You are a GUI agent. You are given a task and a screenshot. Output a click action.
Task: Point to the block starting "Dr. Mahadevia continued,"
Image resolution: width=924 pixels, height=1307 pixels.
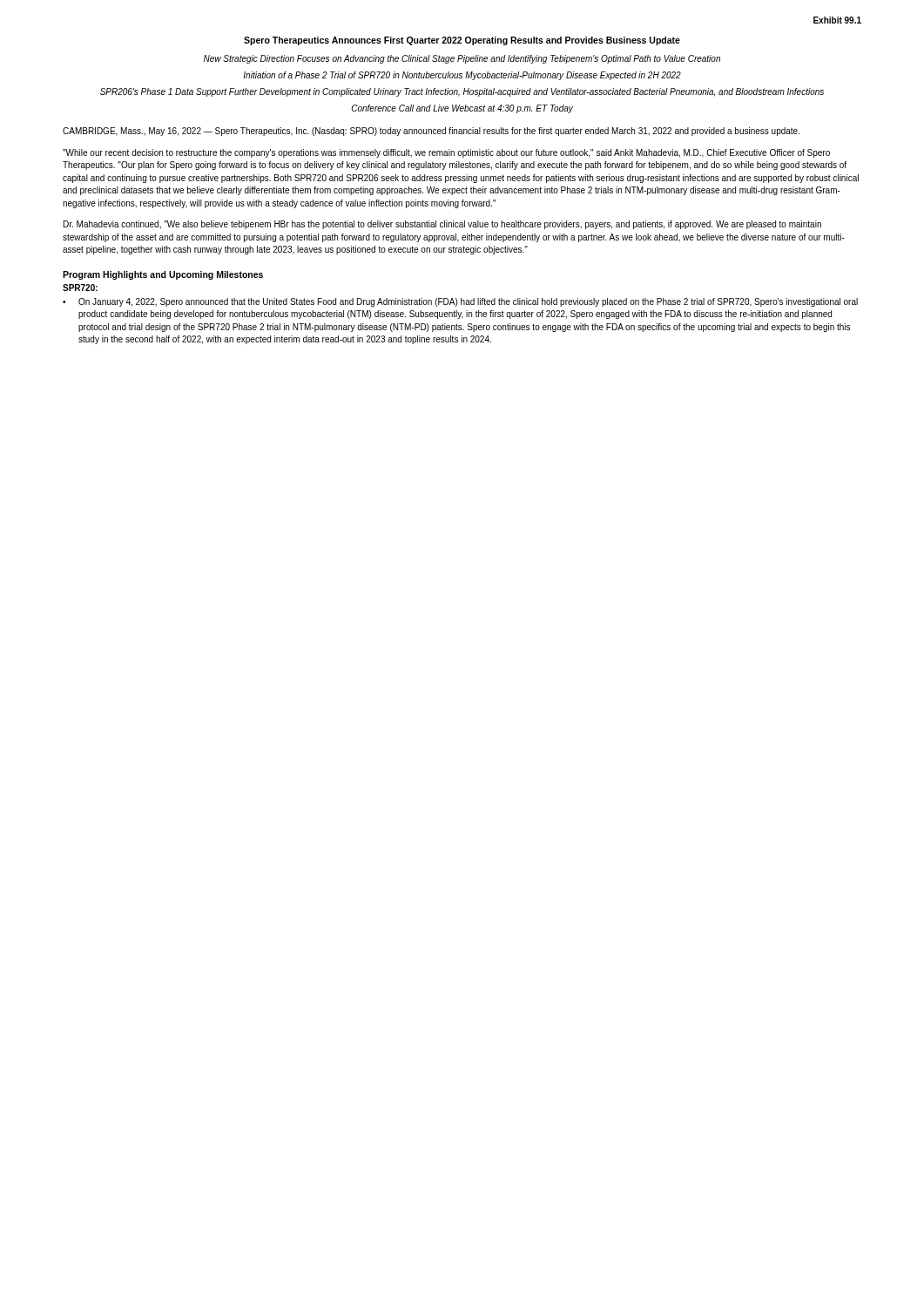point(454,237)
